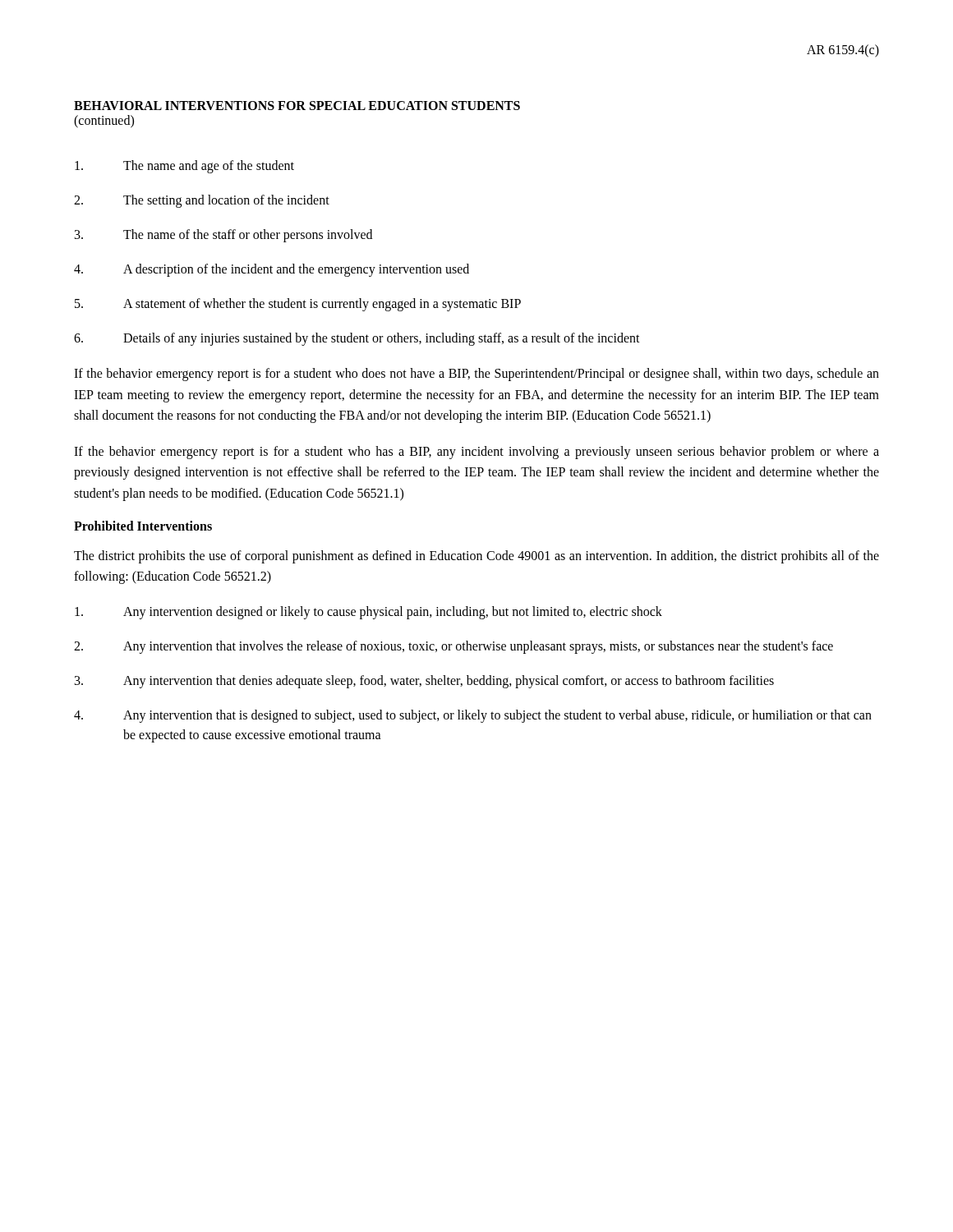Image resolution: width=953 pixels, height=1232 pixels.
Task: Where is the passage that starts "4. Any intervention that is designed to"?
Action: pyautogui.click(x=476, y=725)
